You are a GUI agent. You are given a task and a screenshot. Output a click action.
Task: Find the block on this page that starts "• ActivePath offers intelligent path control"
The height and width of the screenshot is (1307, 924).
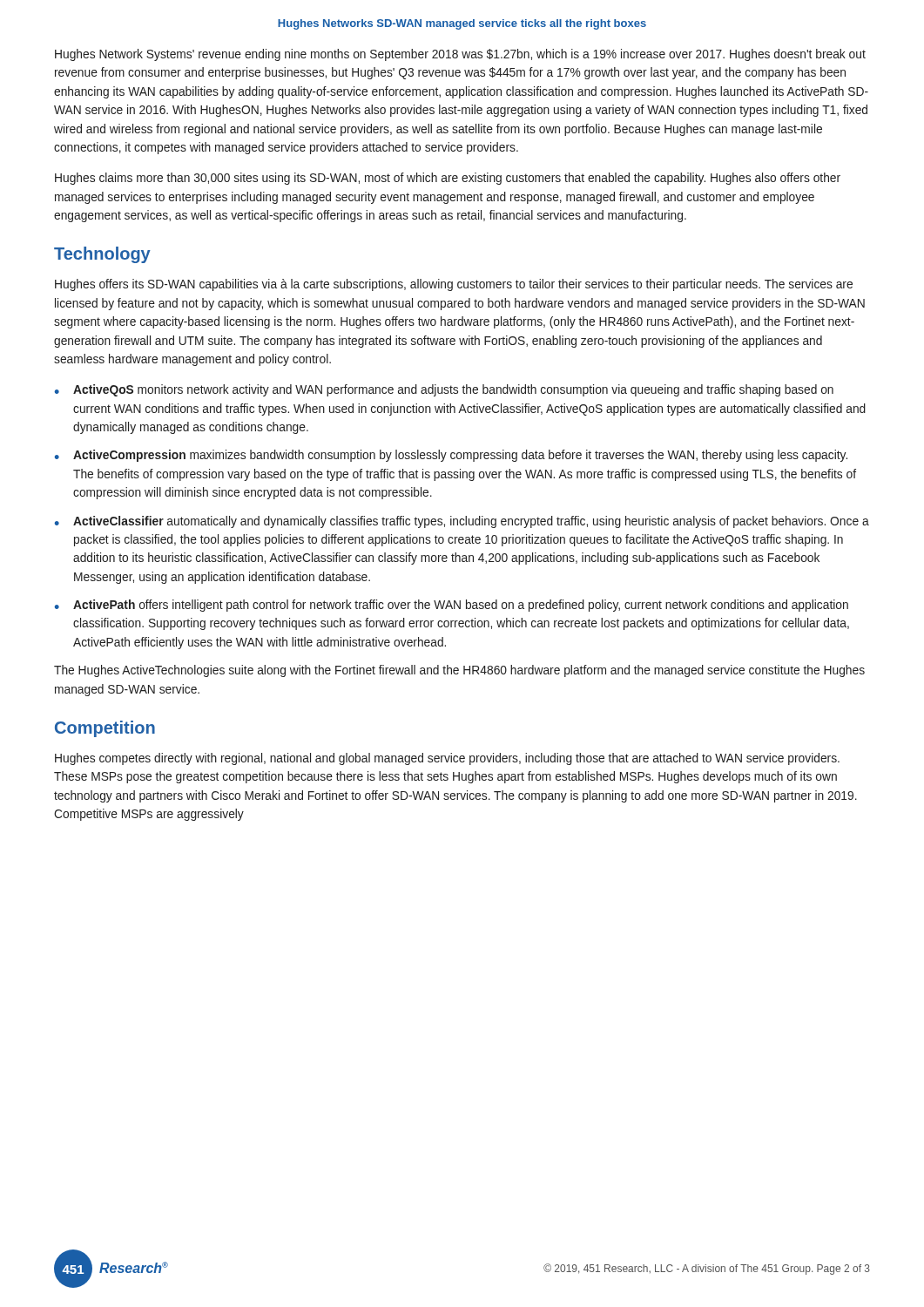[x=462, y=624]
